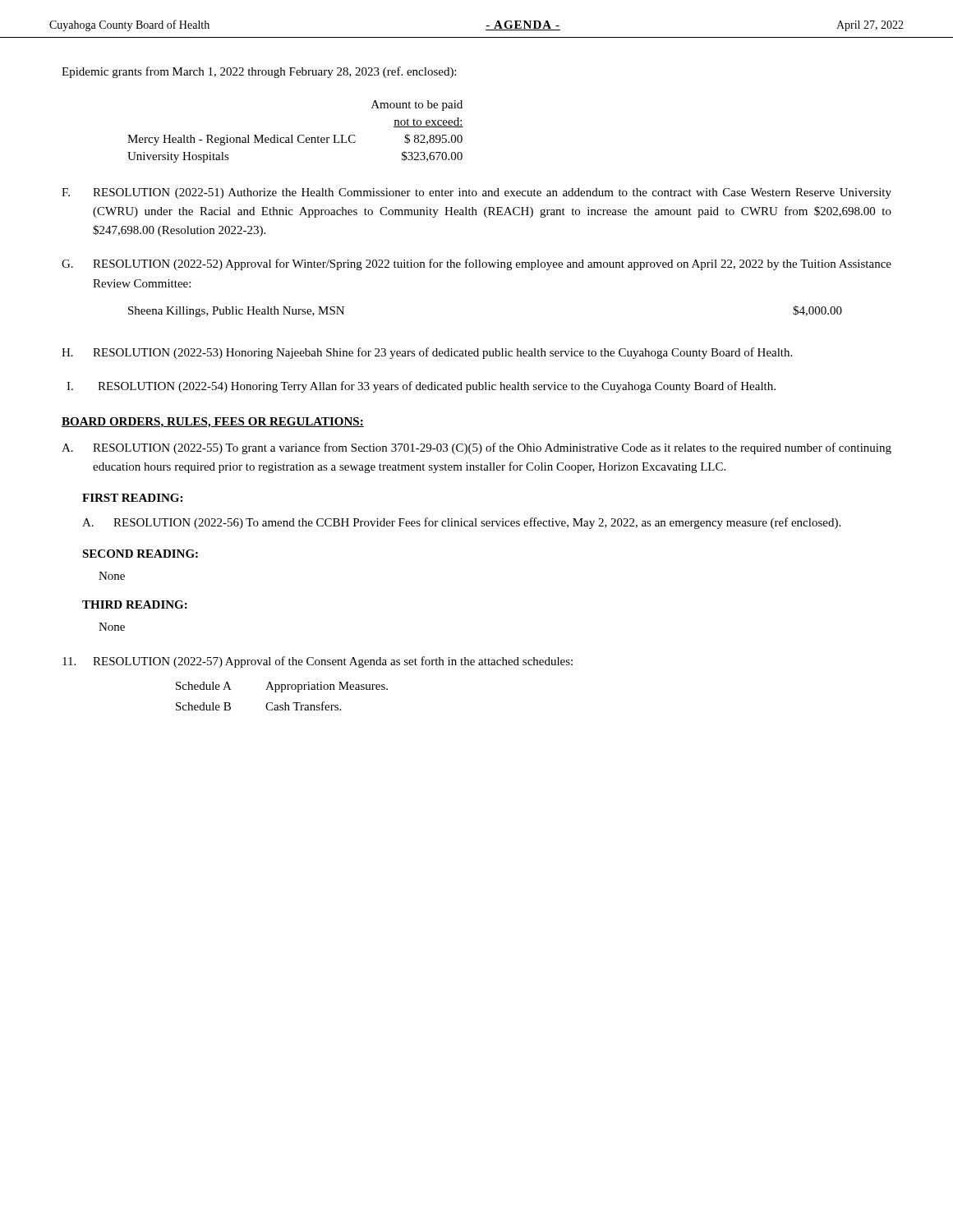Navigate to the text starting "G. RESOLUTION (2022-52) Approval"
The width and height of the screenshot is (953, 1232).
476,264
